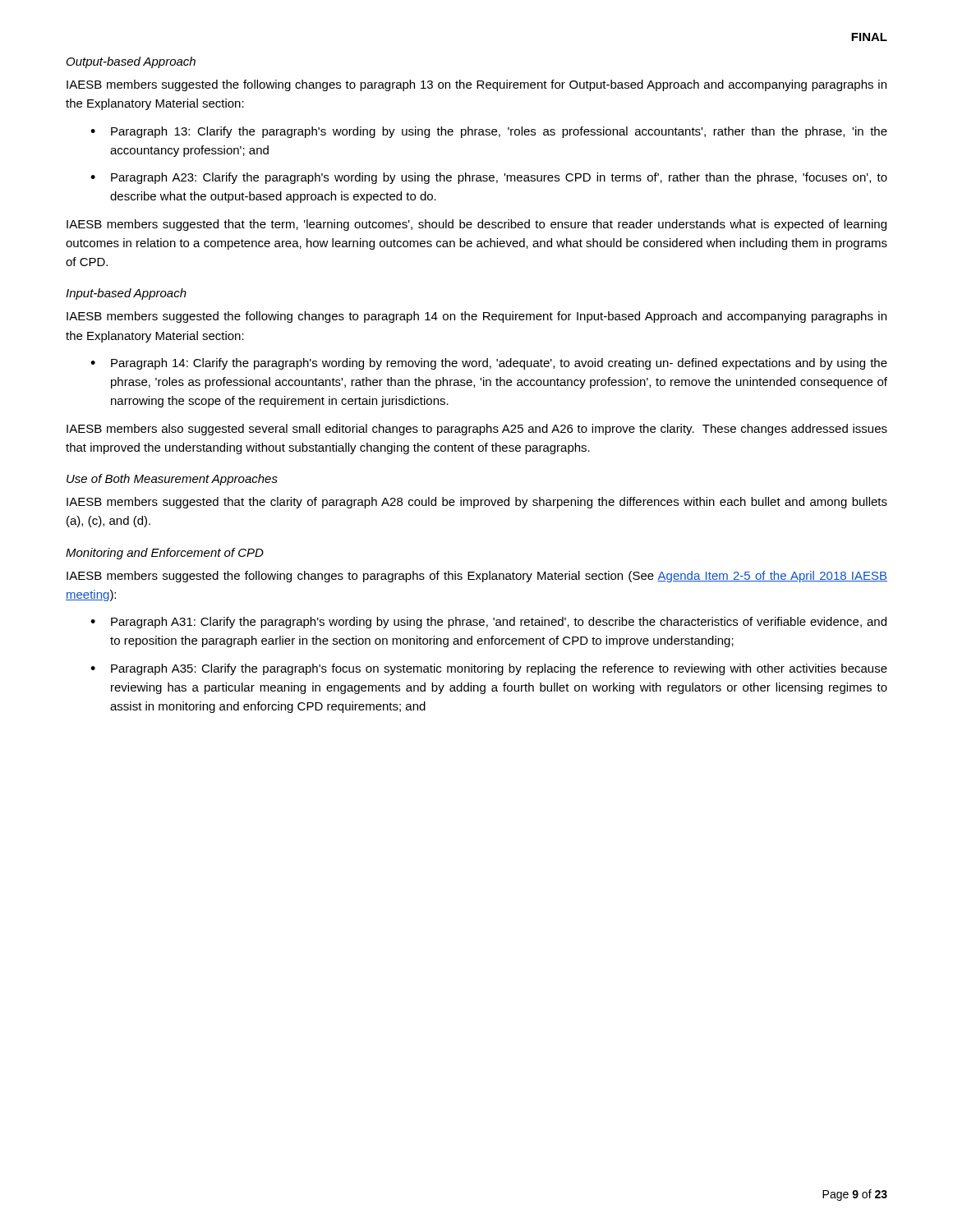Select the region starting "IAESB members suggested that the clarity of"
The height and width of the screenshot is (1232, 953).
tap(476, 511)
